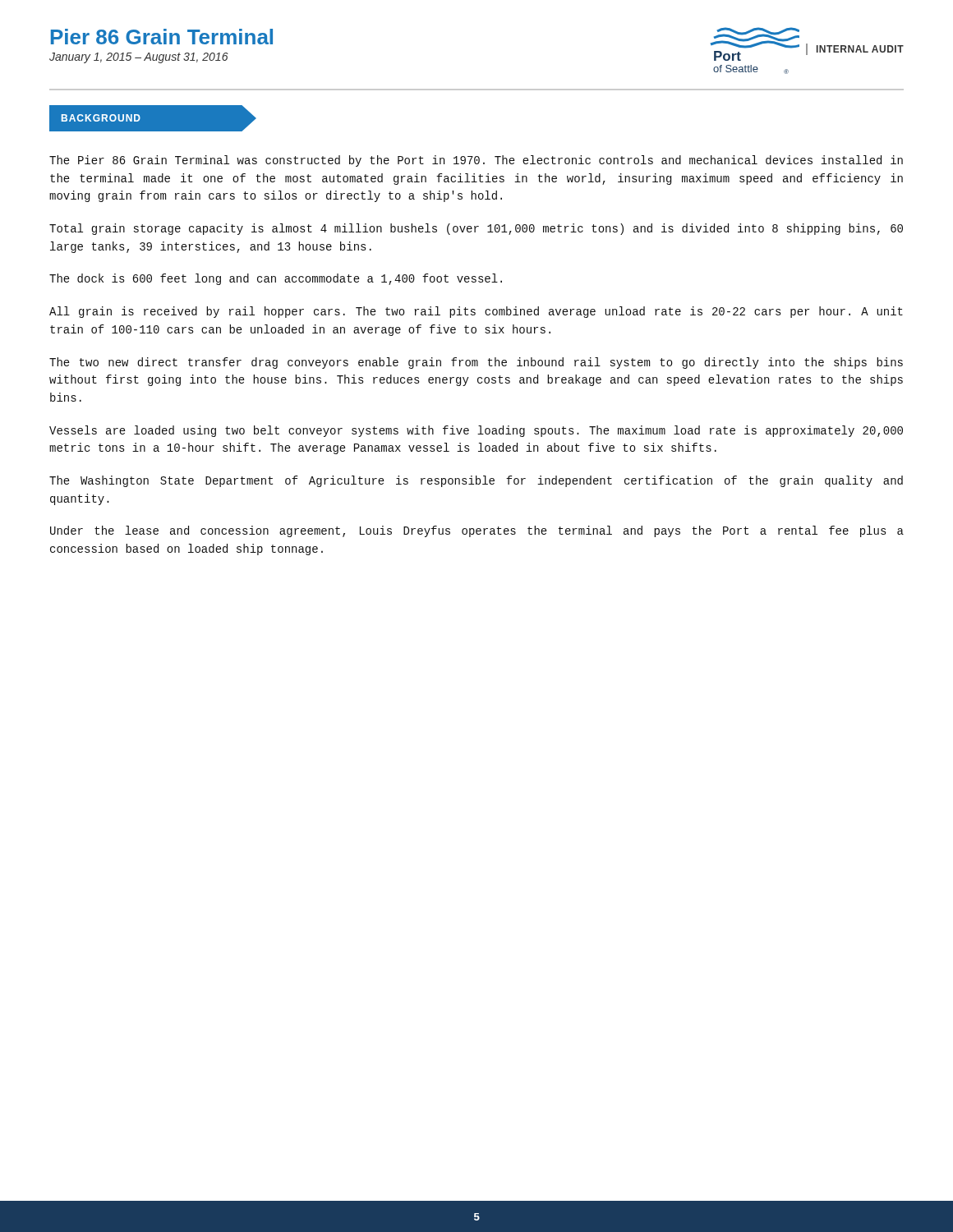This screenshot has width=953, height=1232.
Task: Click the passage that begins "Vessels are loaded using two belt conveyor systems"
Action: 476,440
